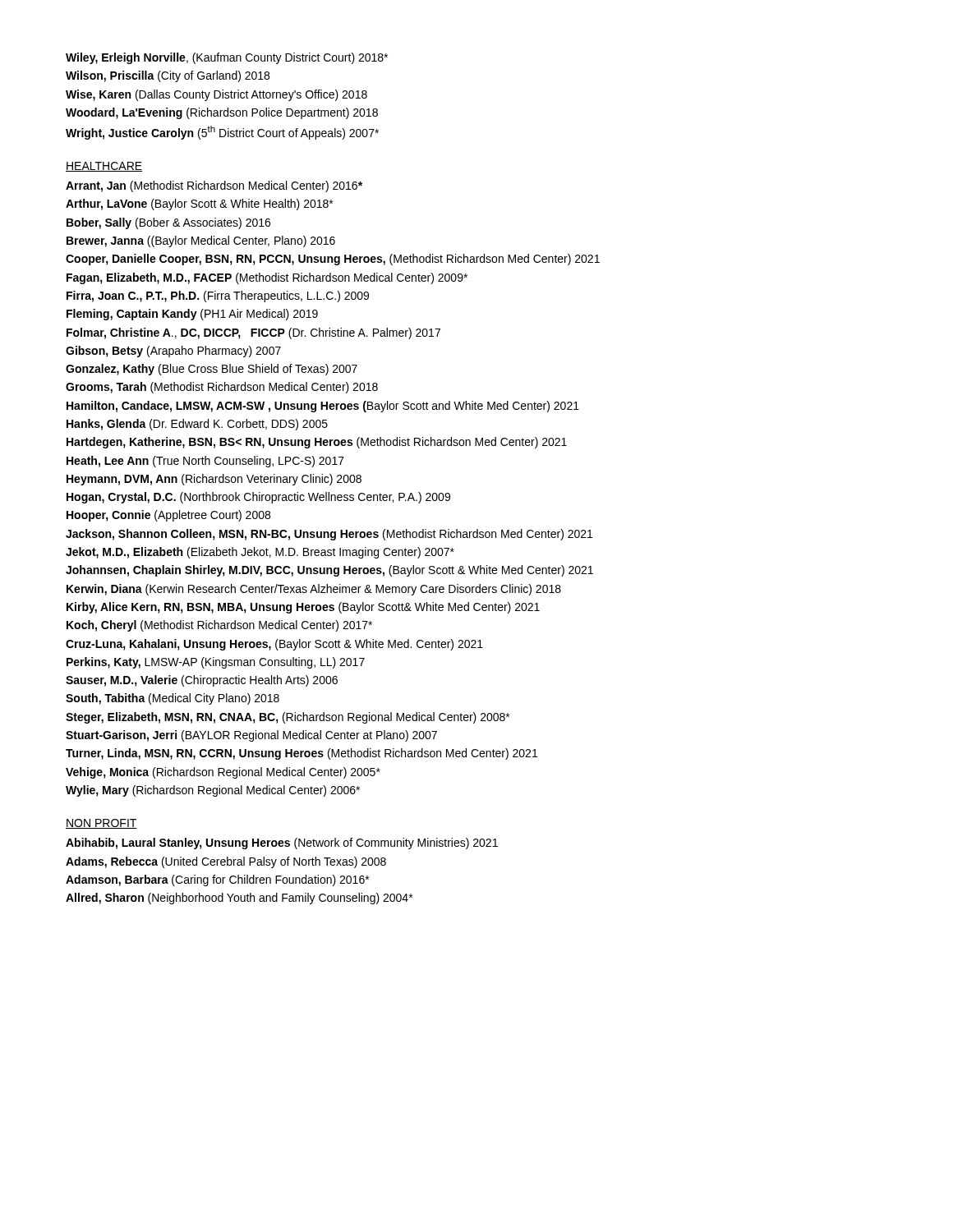The width and height of the screenshot is (953, 1232).
Task: Locate the block starting "Turner, Linda, MSN, RN, CCRN, Unsung Heroes"
Action: click(x=302, y=753)
